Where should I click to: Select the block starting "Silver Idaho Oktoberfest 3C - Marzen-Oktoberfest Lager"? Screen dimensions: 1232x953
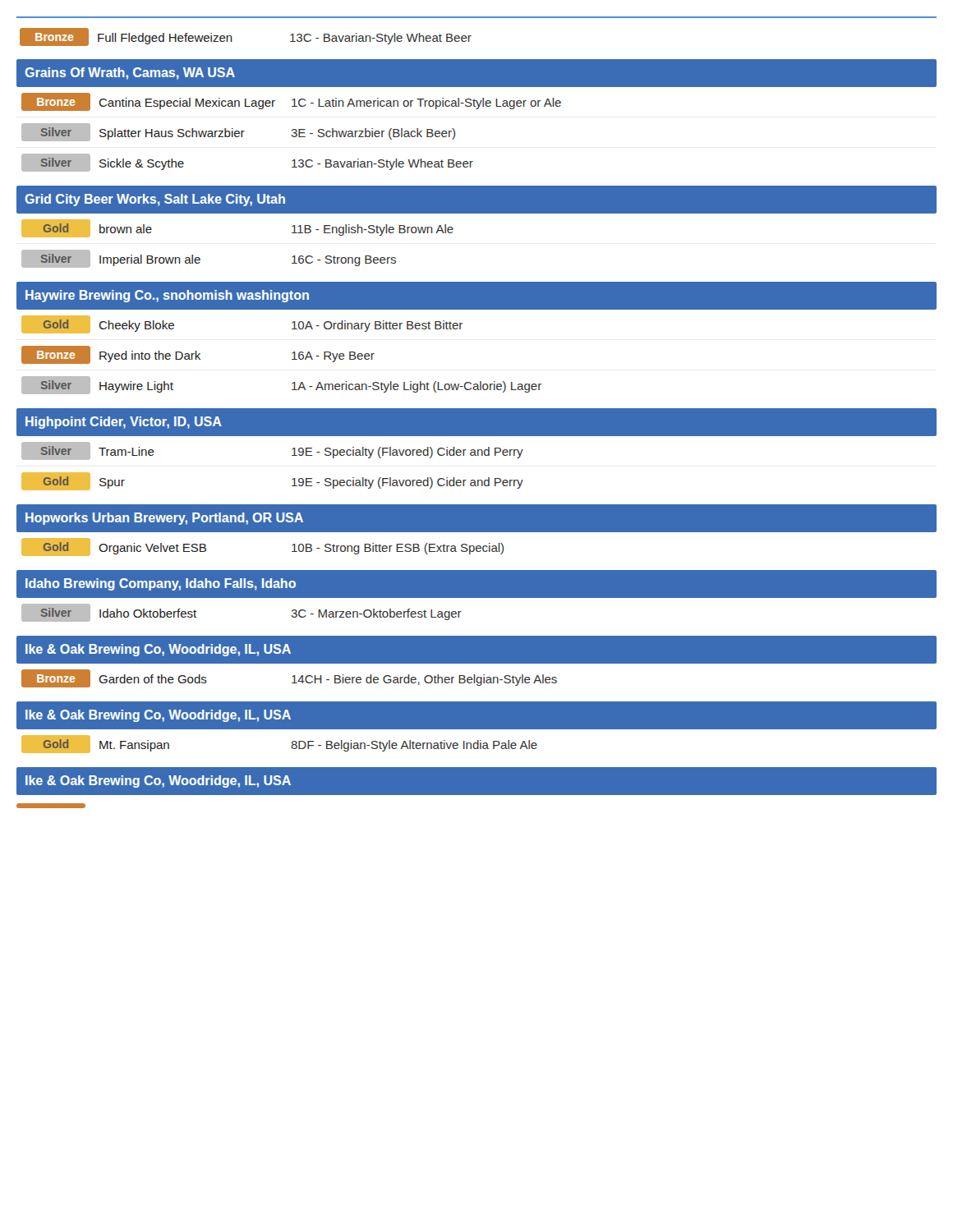point(105,612)
